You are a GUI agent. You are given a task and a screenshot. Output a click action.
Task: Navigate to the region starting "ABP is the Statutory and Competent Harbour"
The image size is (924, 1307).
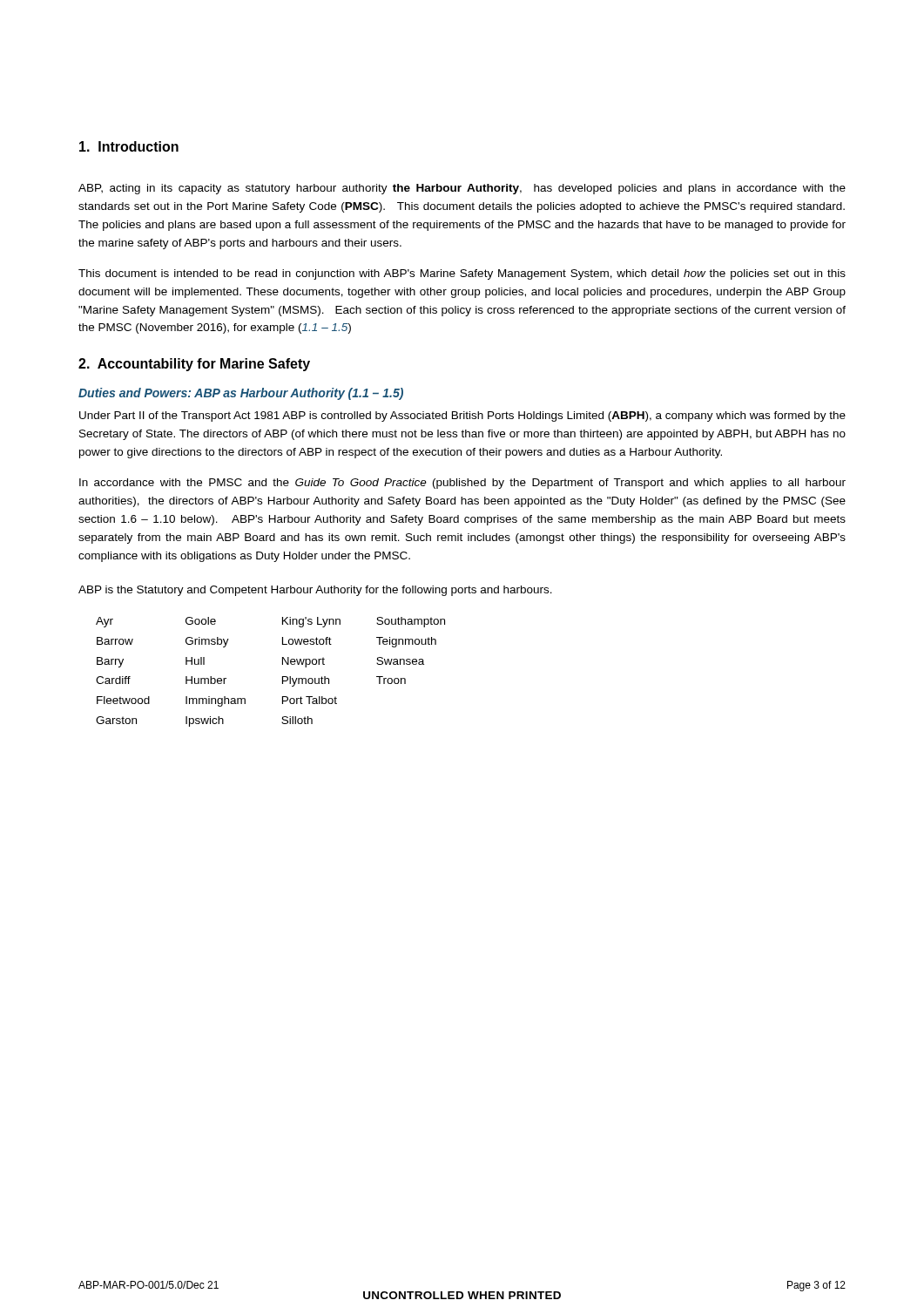(x=315, y=589)
